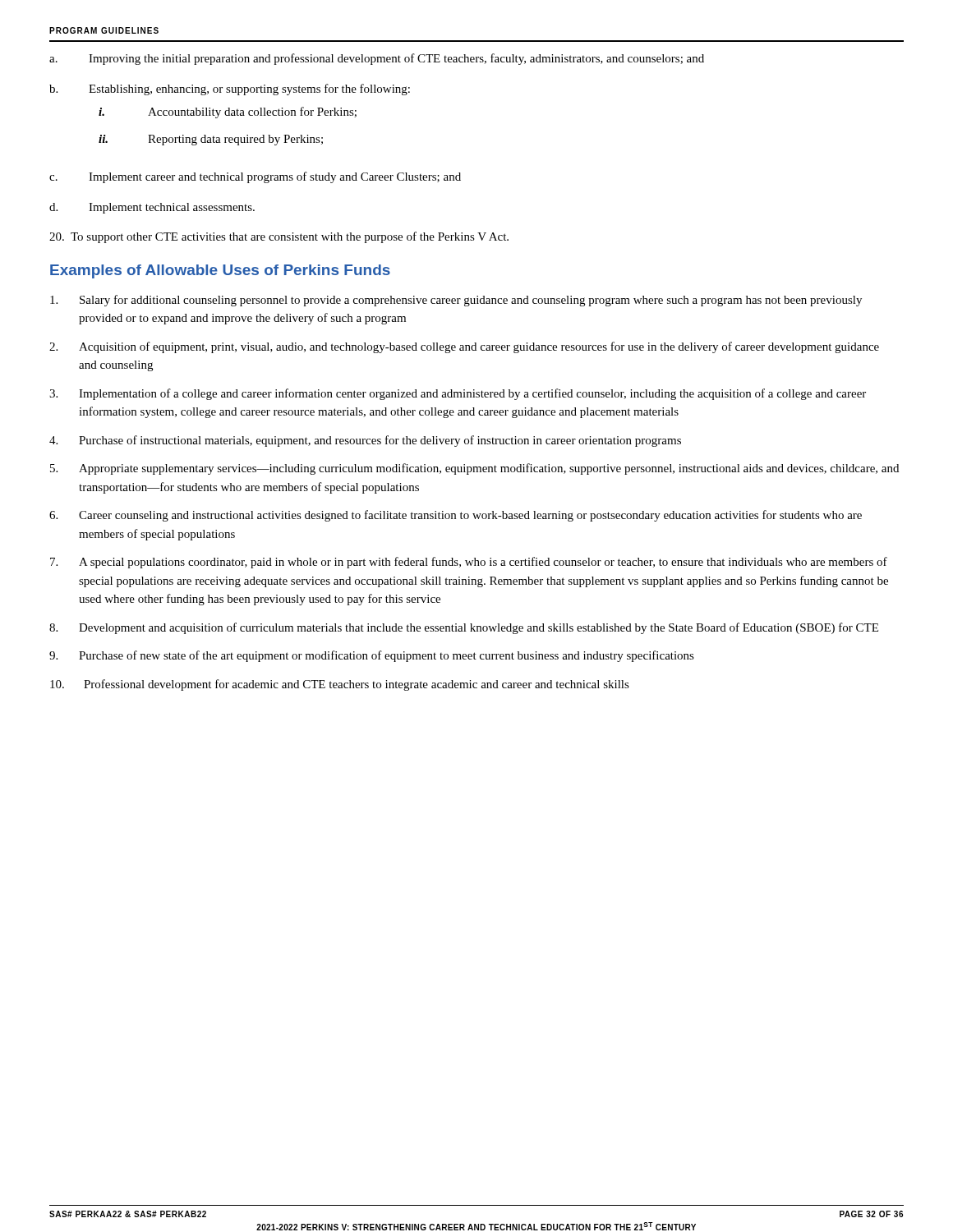953x1232 pixels.
Task: Where is the passage that starts "b. Establishing, enhancing, or supporting"?
Action: pos(230,90)
